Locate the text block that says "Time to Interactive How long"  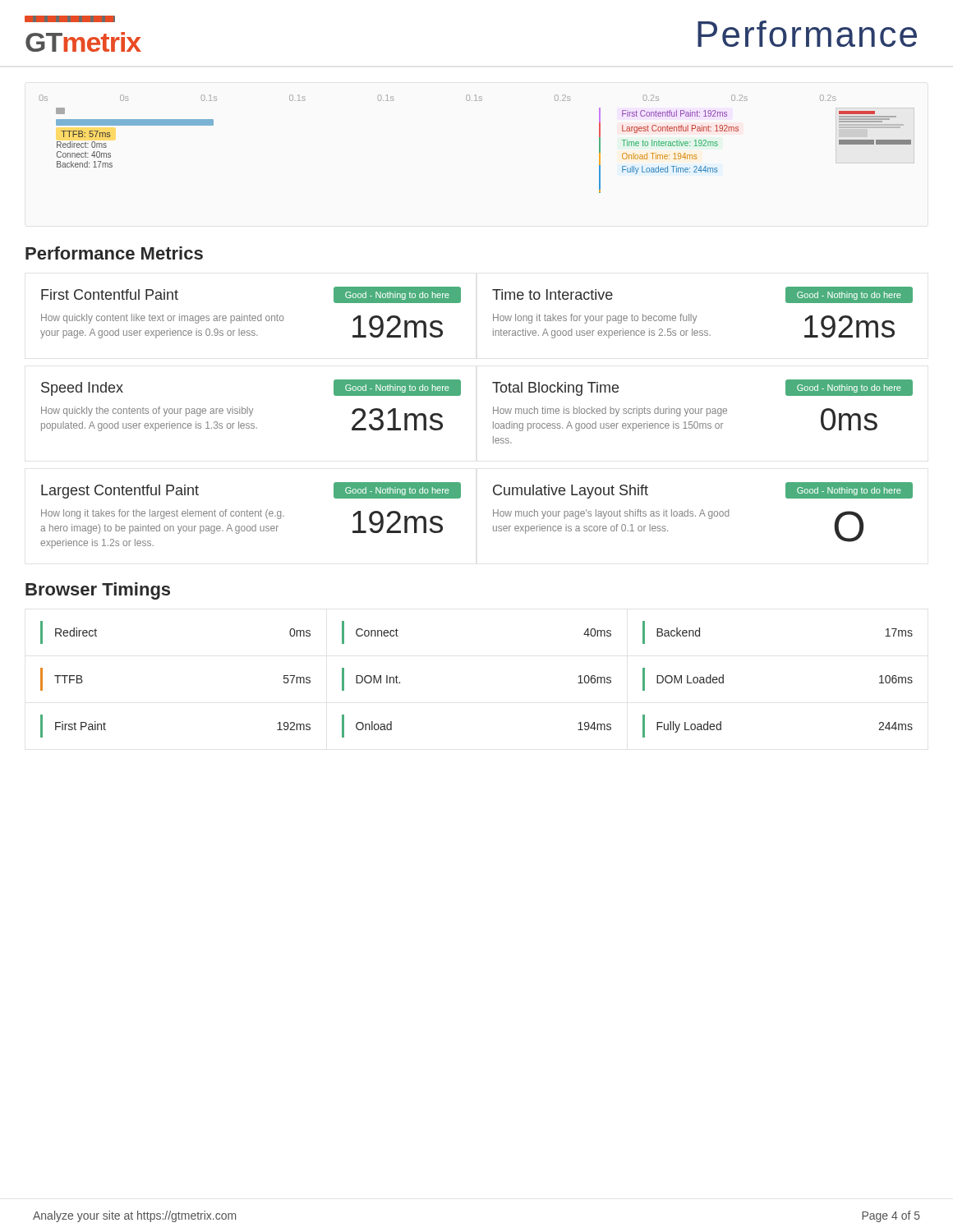point(702,316)
